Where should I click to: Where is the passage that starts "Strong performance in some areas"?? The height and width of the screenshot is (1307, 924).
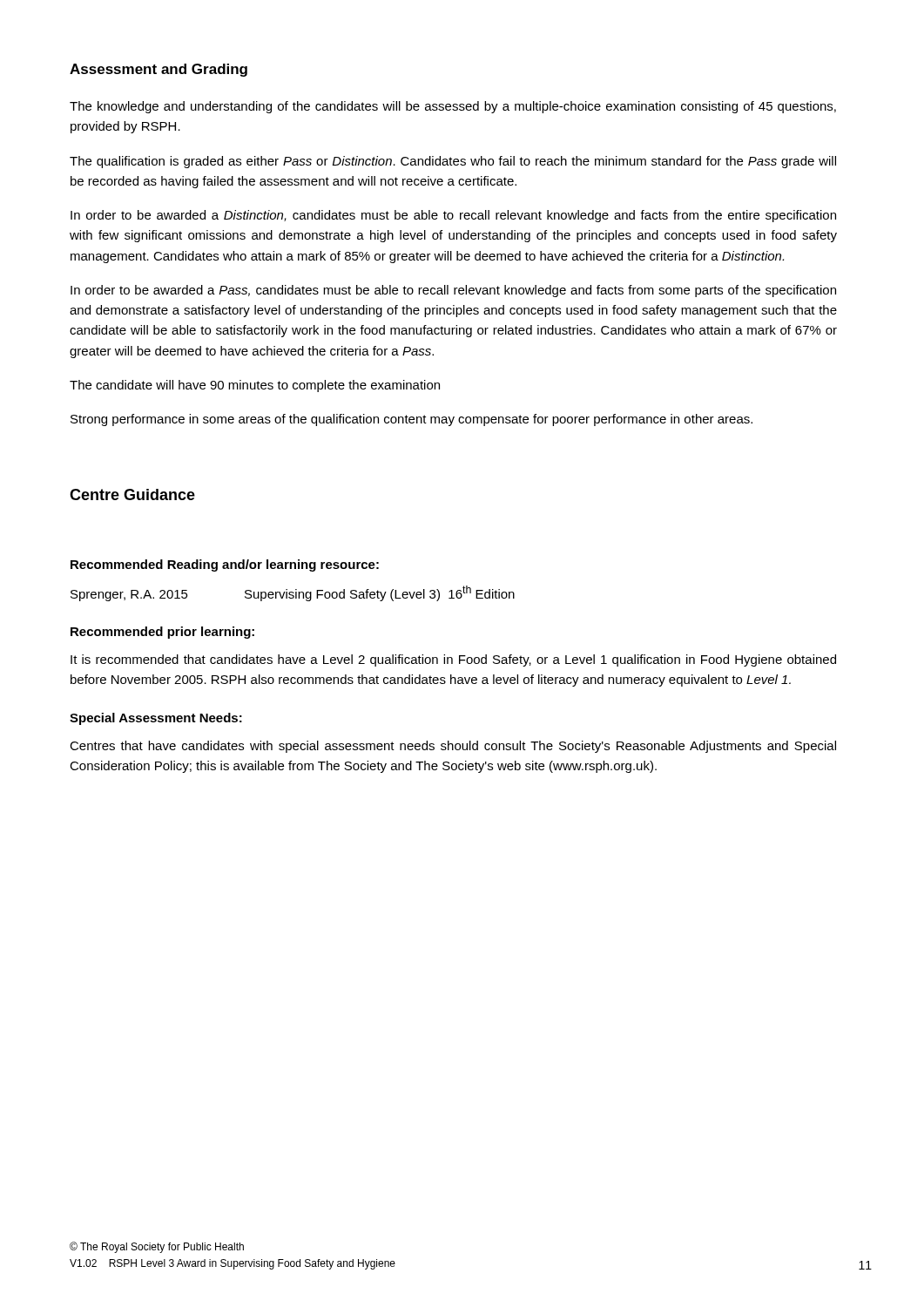point(412,419)
